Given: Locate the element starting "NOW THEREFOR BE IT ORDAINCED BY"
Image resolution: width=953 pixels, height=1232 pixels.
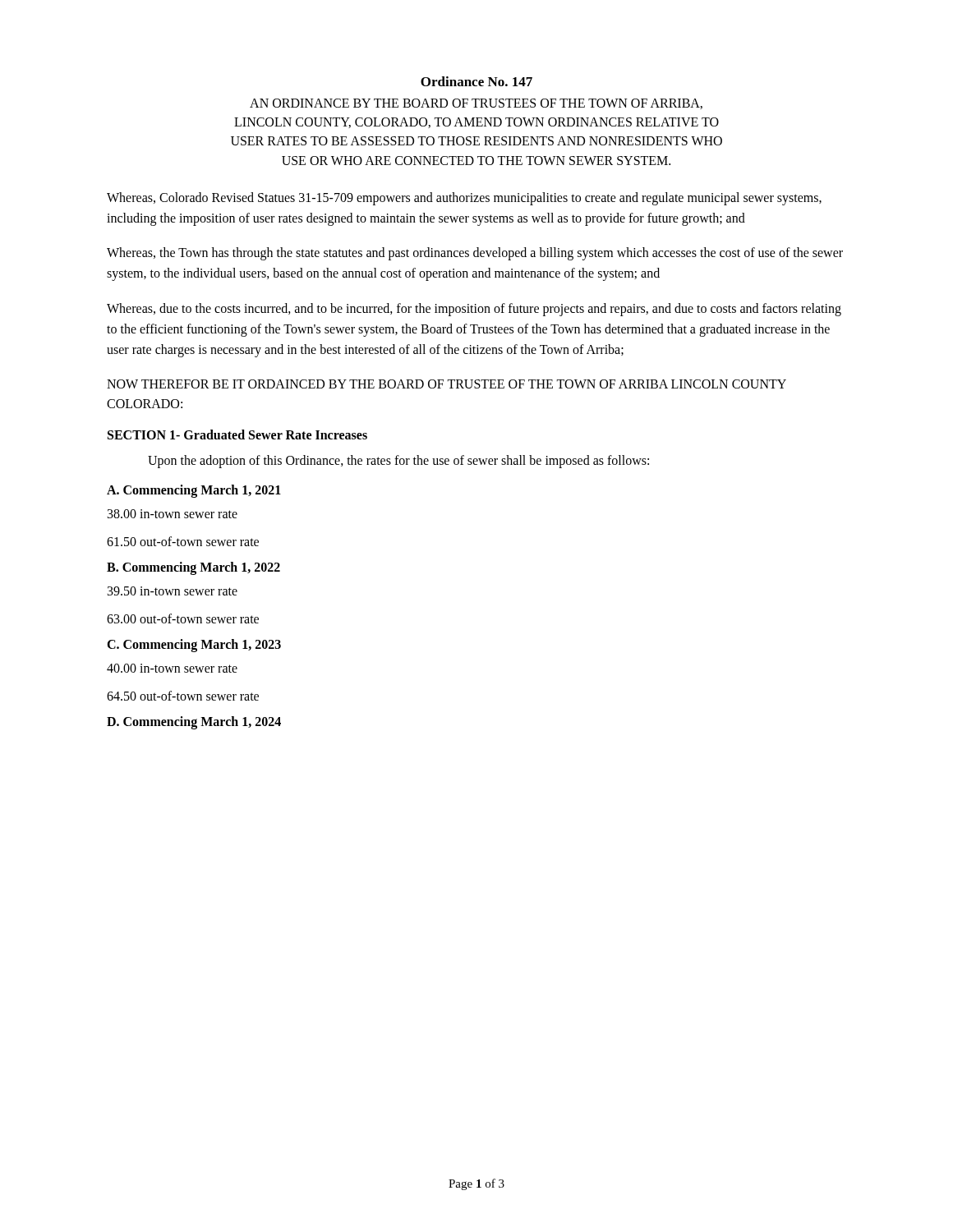Looking at the screenshot, I should [446, 394].
